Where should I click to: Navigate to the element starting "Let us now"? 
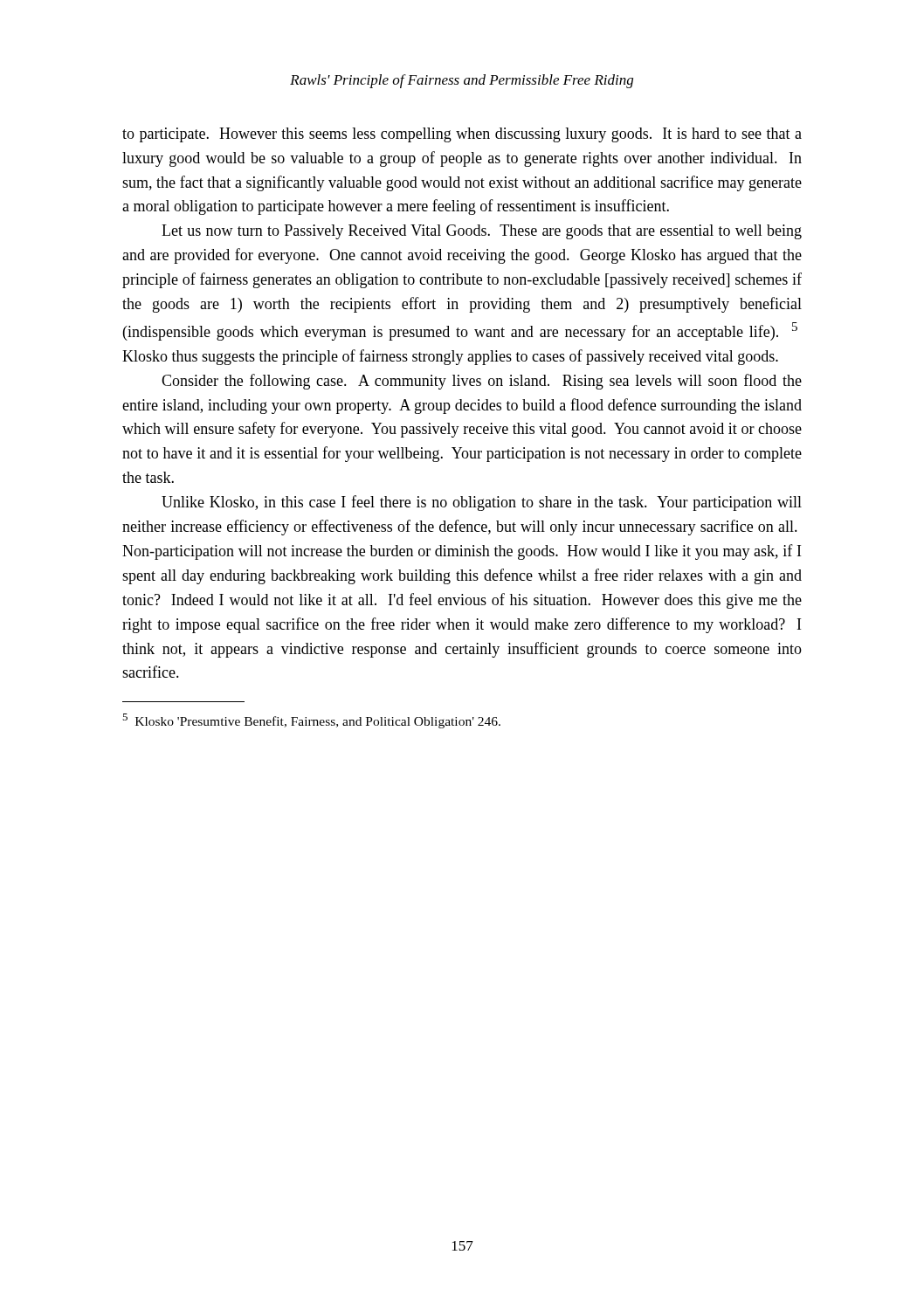(462, 294)
